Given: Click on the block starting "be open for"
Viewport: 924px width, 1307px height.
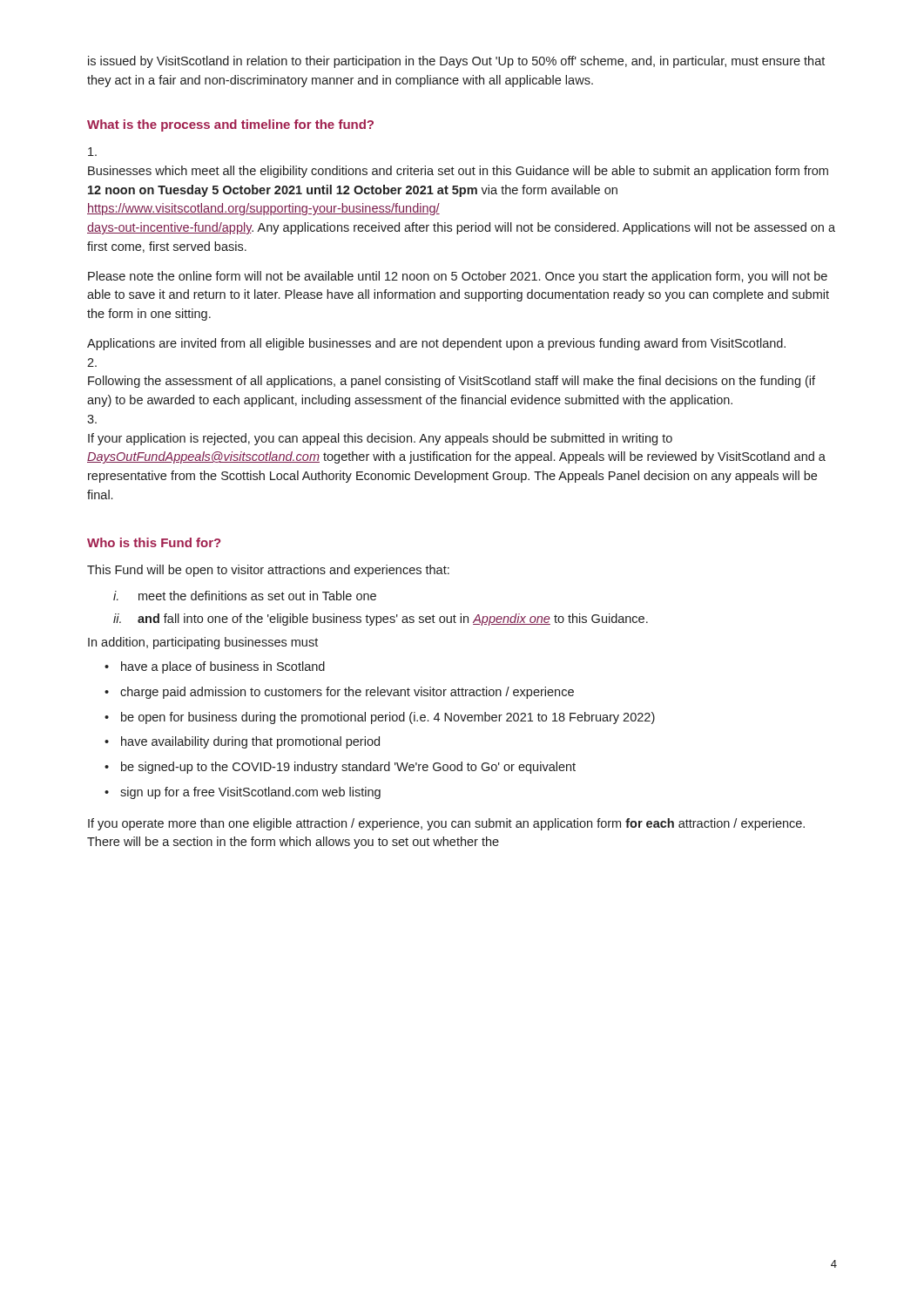Looking at the screenshot, I should pyautogui.click(x=471, y=717).
